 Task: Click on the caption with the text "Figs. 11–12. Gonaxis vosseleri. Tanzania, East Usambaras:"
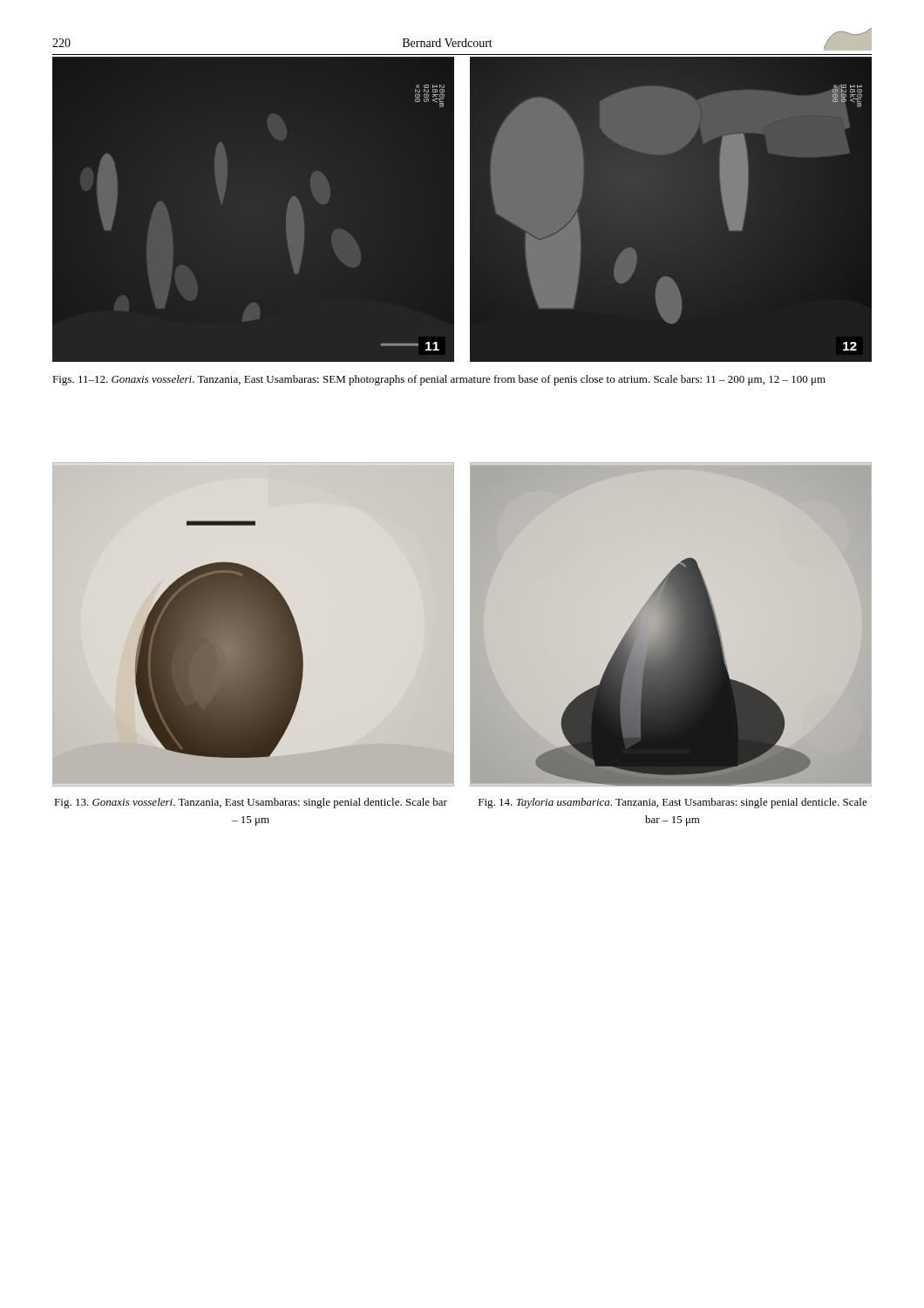click(x=439, y=379)
